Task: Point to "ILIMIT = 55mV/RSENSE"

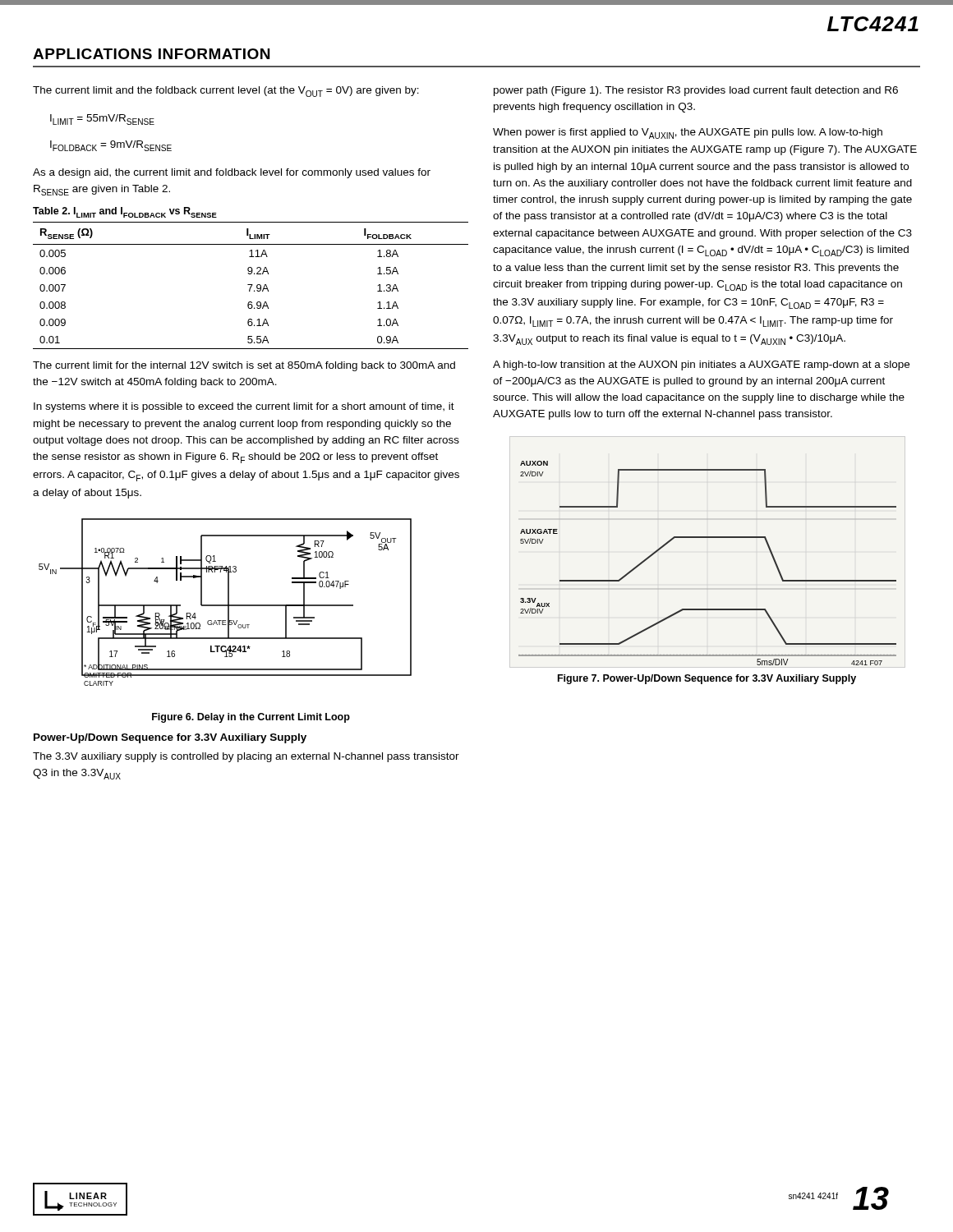Action: click(102, 119)
